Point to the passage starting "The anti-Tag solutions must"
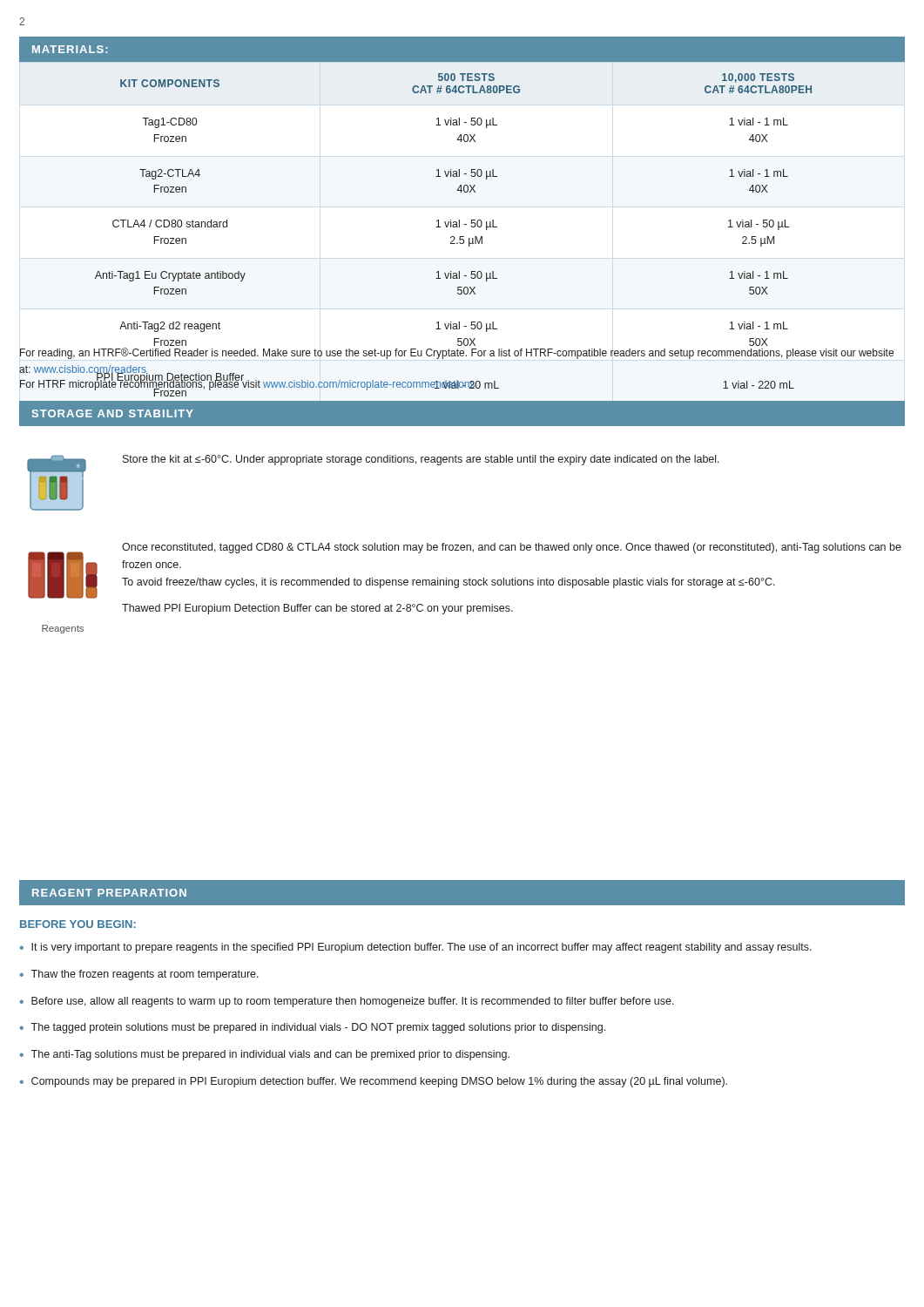The height and width of the screenshot is (1307, 924). [x=271, y=1054]
